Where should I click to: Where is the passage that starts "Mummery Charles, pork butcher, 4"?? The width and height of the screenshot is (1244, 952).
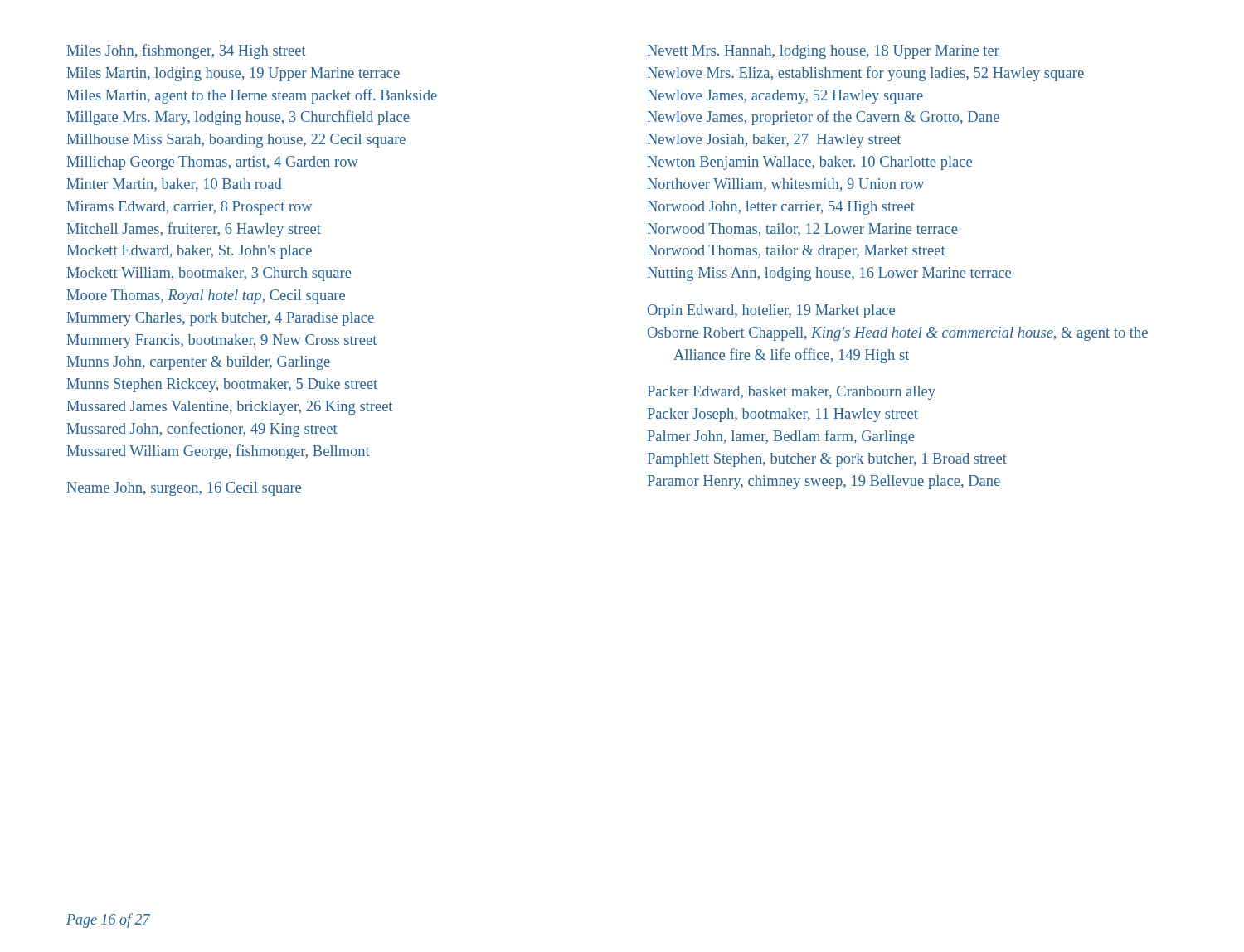point(220,317)
